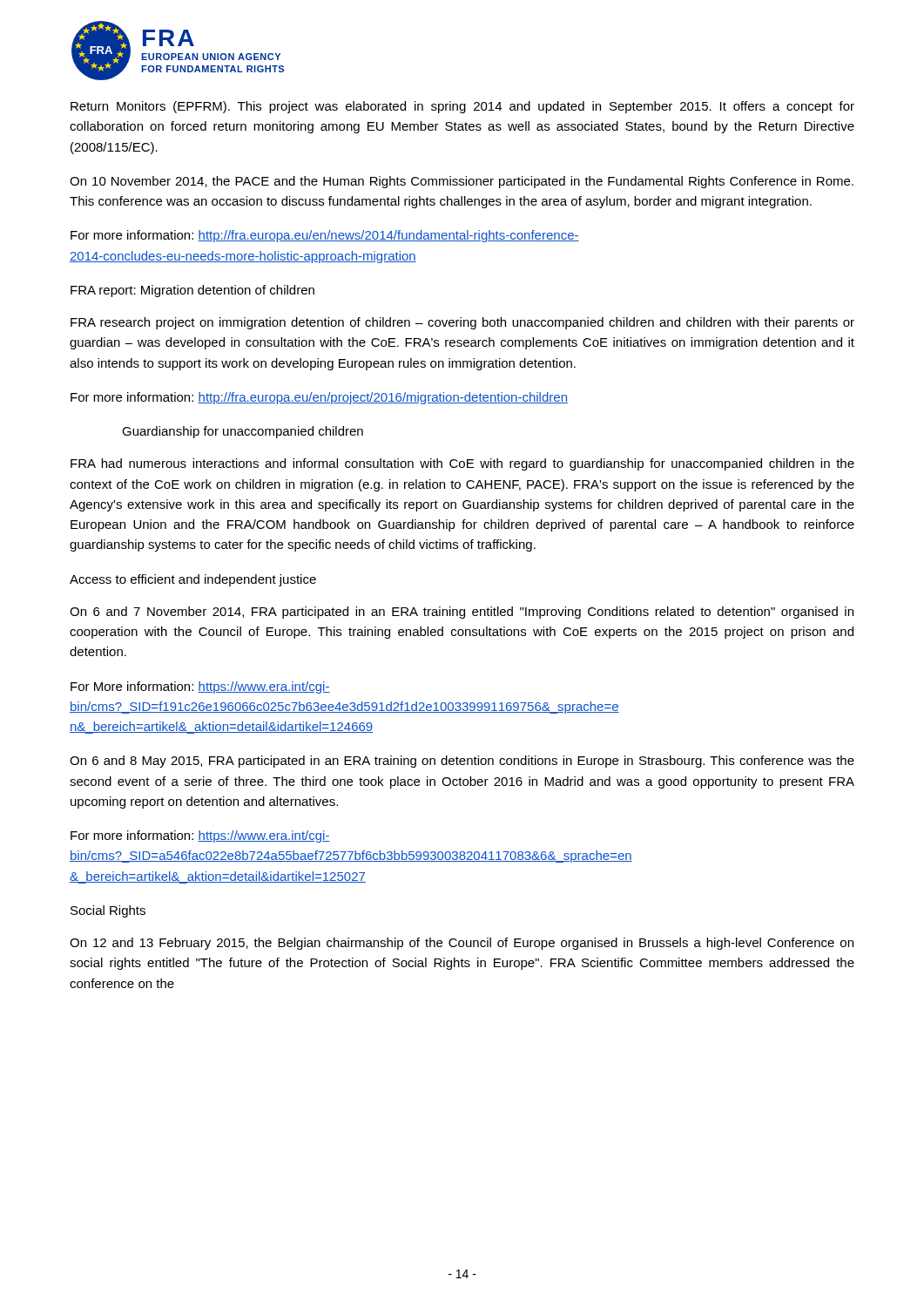Image resolution: width=924 pixels, height=1307 pixels.
Task: Click on the passage starting "For more information: http://fra.europa.eu/en/news/2014/fundamental-rights-conference-2014-concludes-eu-needs-more-holistic-approach-migration"
Action: tap(462, 245)
